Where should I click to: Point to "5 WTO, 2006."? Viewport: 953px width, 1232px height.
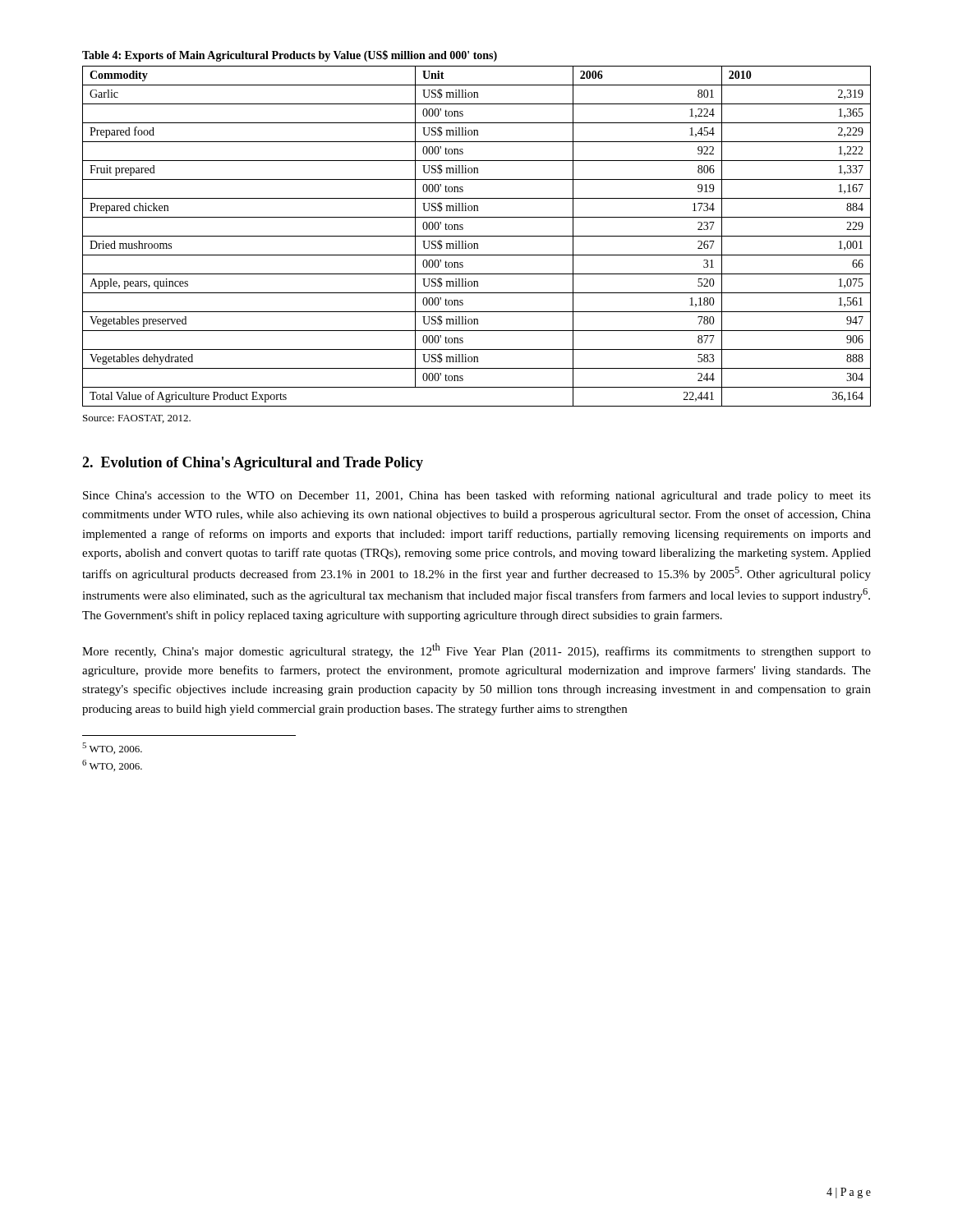112,747
